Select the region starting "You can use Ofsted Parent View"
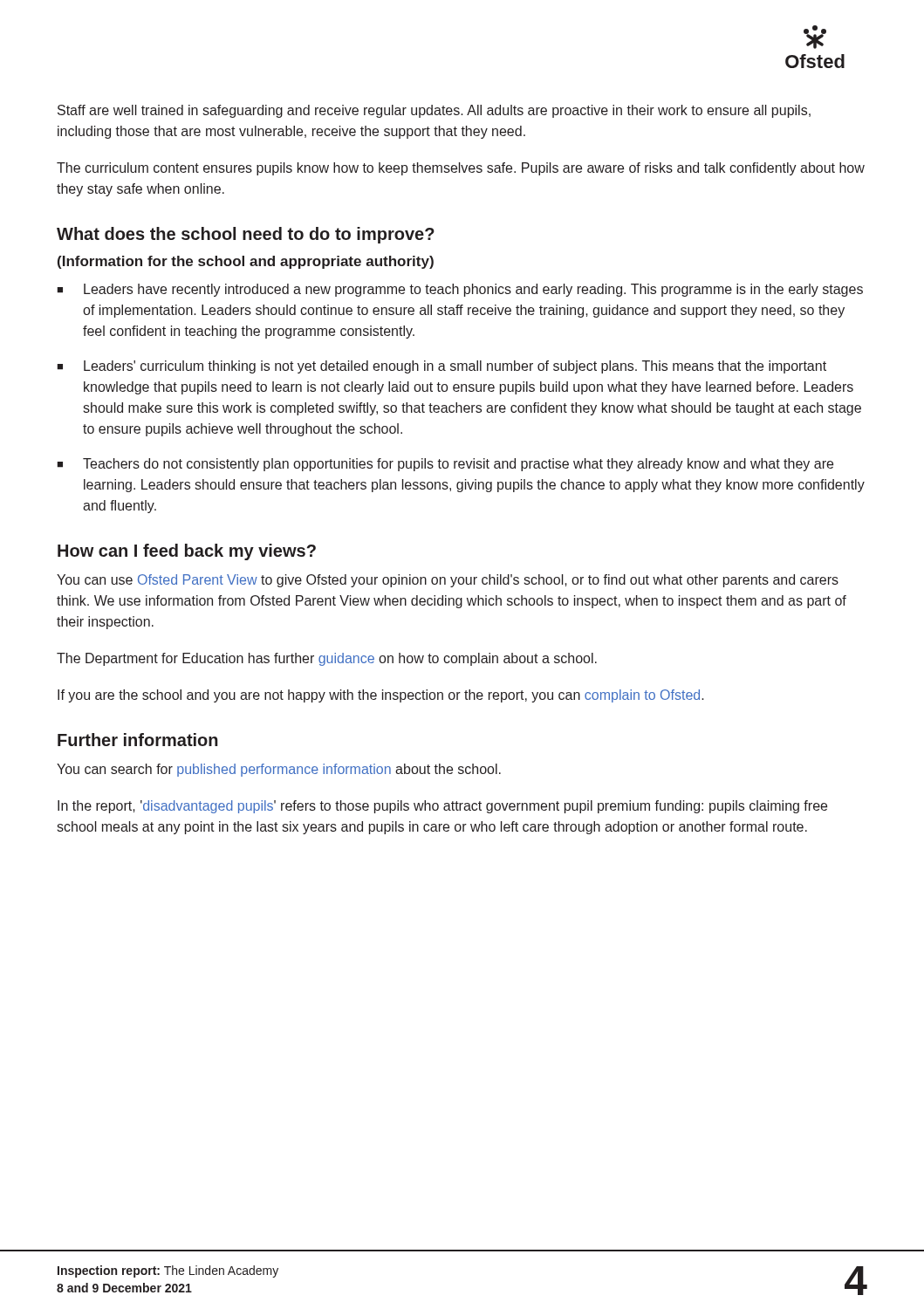 point(462,601)
